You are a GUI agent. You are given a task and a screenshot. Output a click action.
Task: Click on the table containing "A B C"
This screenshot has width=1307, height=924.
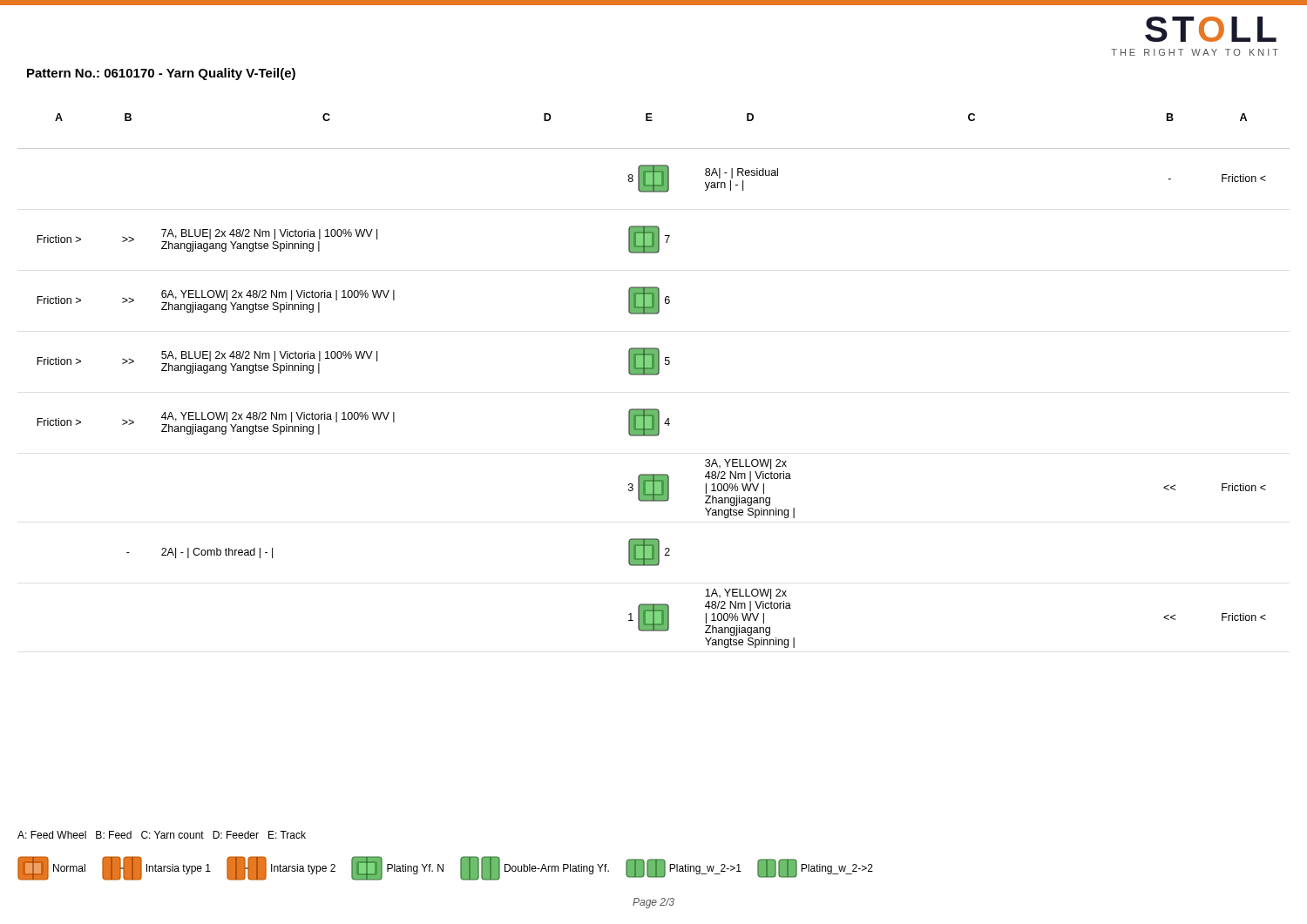(x=654, y=370)
